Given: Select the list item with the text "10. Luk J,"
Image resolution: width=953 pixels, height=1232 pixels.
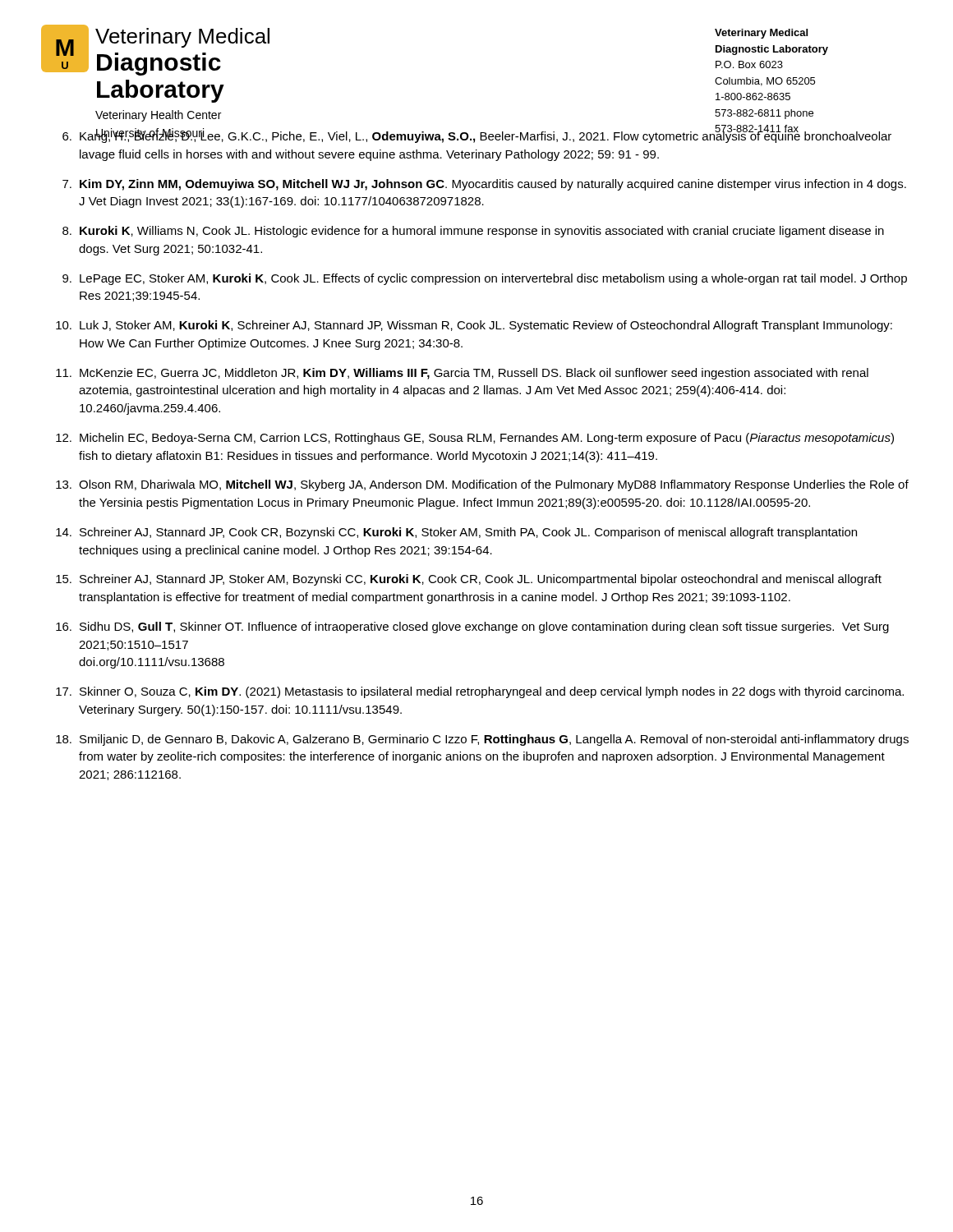Looking at the screenshot, I should point(476,334).
